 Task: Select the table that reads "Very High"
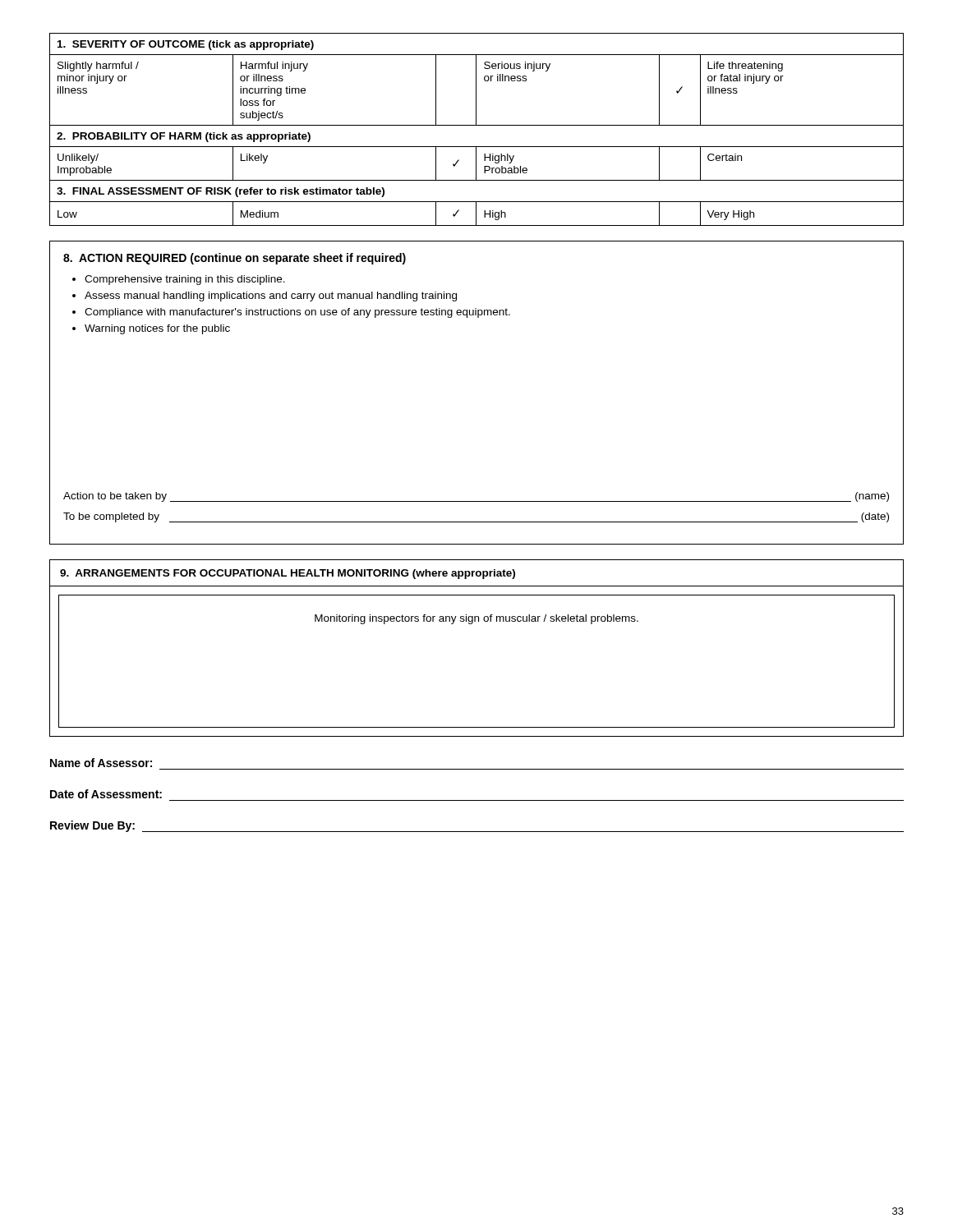[476, 129]
